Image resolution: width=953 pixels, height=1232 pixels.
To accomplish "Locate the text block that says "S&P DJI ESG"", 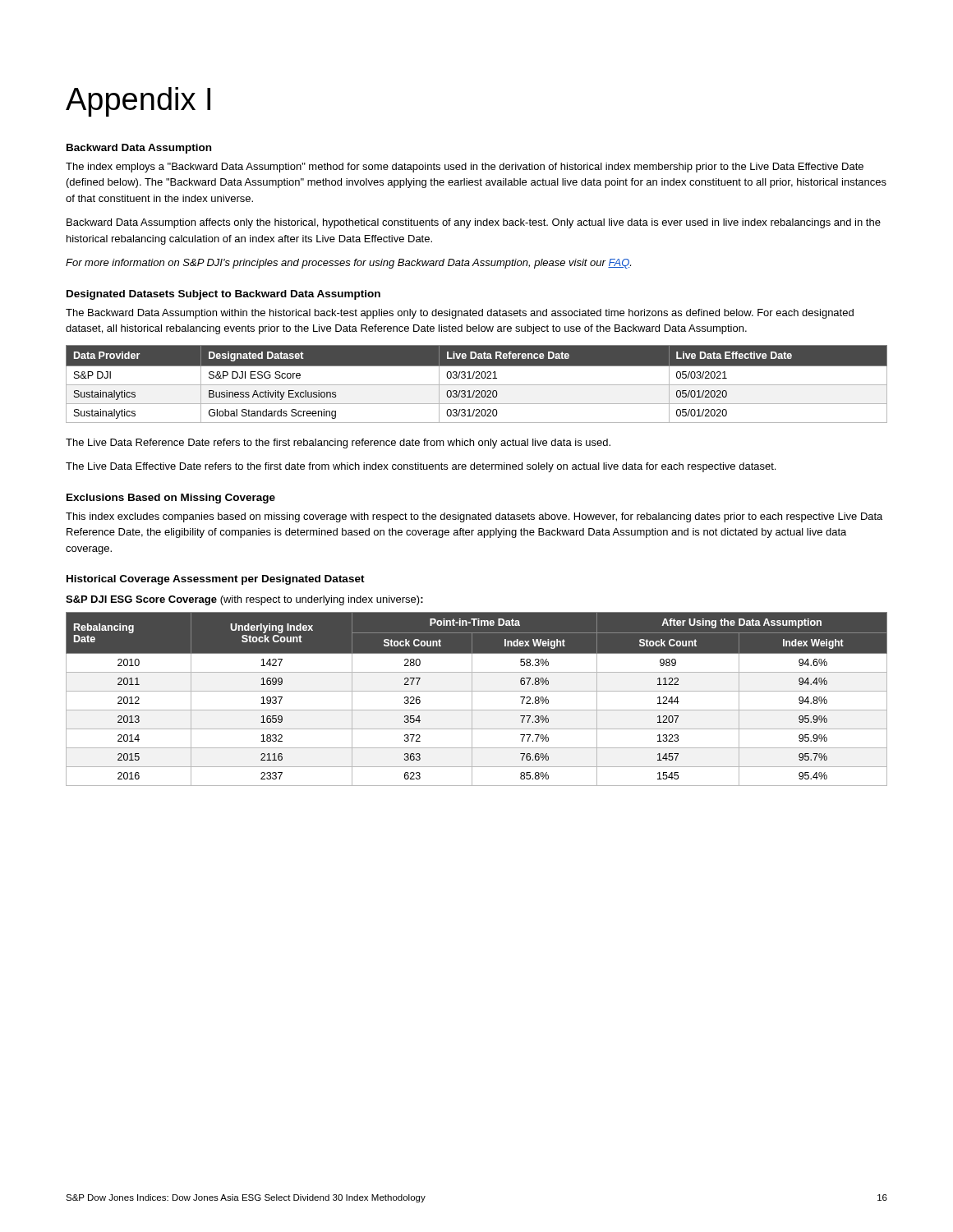I will [245, 599].
